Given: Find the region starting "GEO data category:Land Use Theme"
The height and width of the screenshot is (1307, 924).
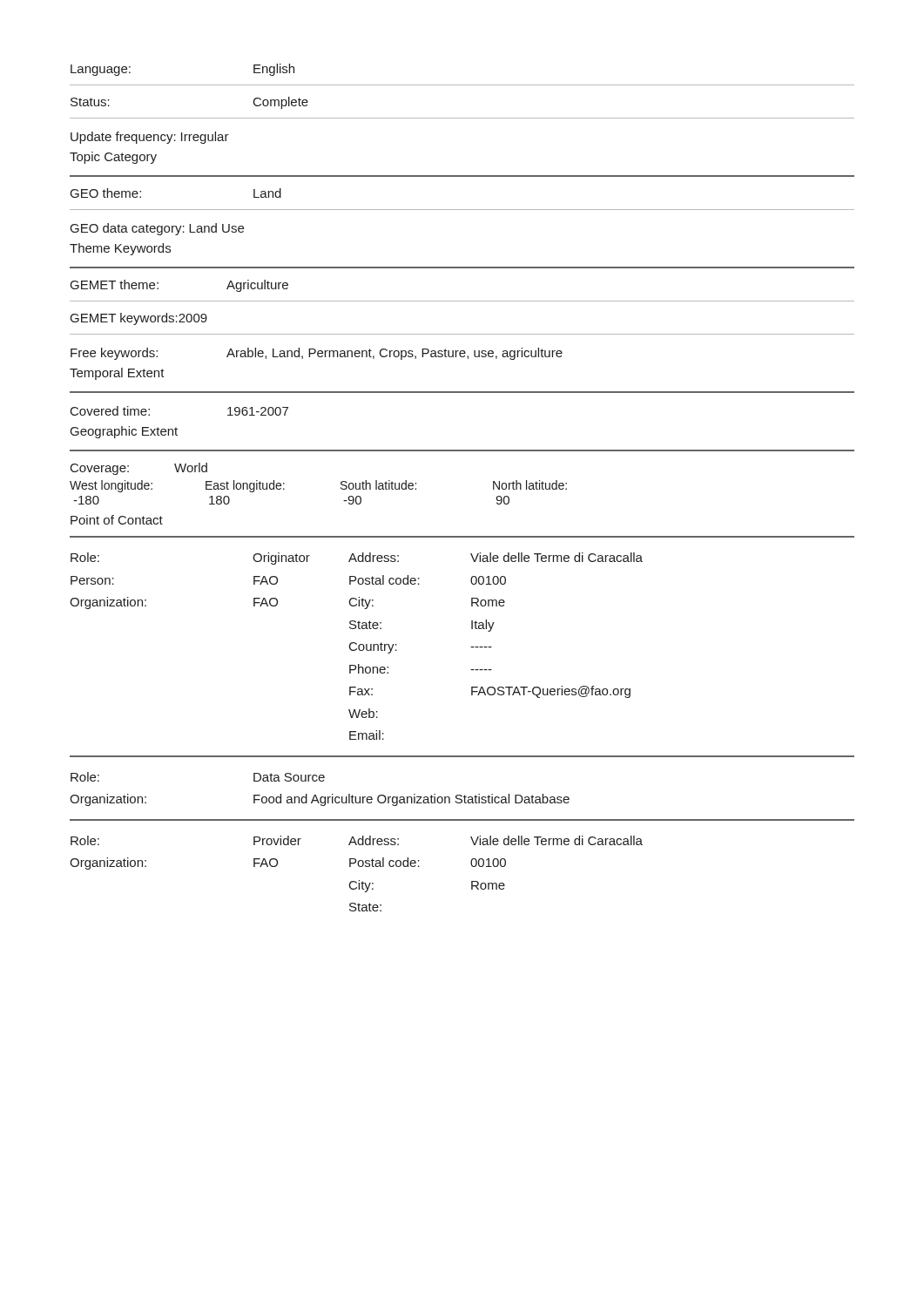Looking at the screenshot, I should pos(157,238).
